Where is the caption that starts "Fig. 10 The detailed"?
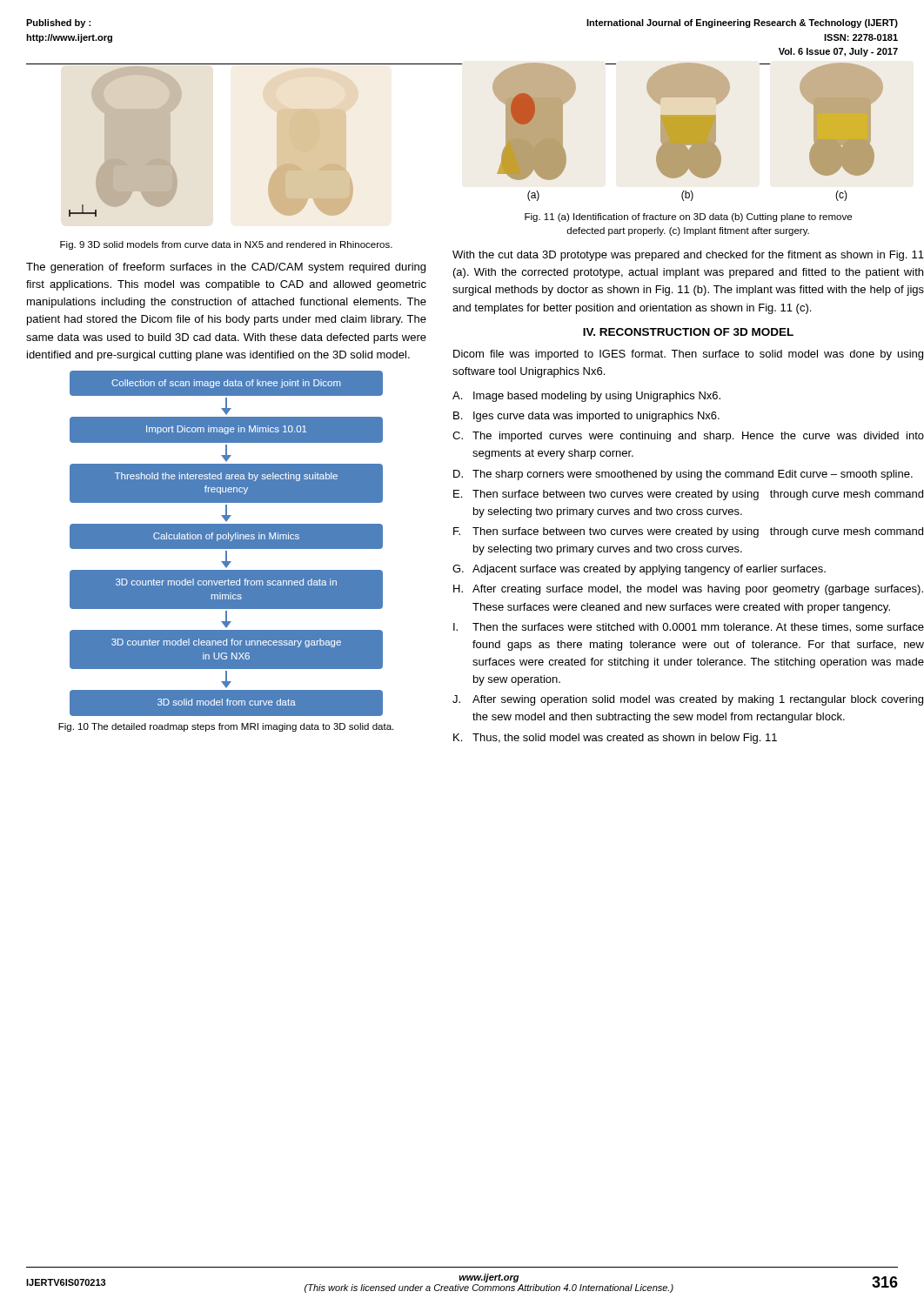This screenshot has height=1305, width=924. click(226, 726)
